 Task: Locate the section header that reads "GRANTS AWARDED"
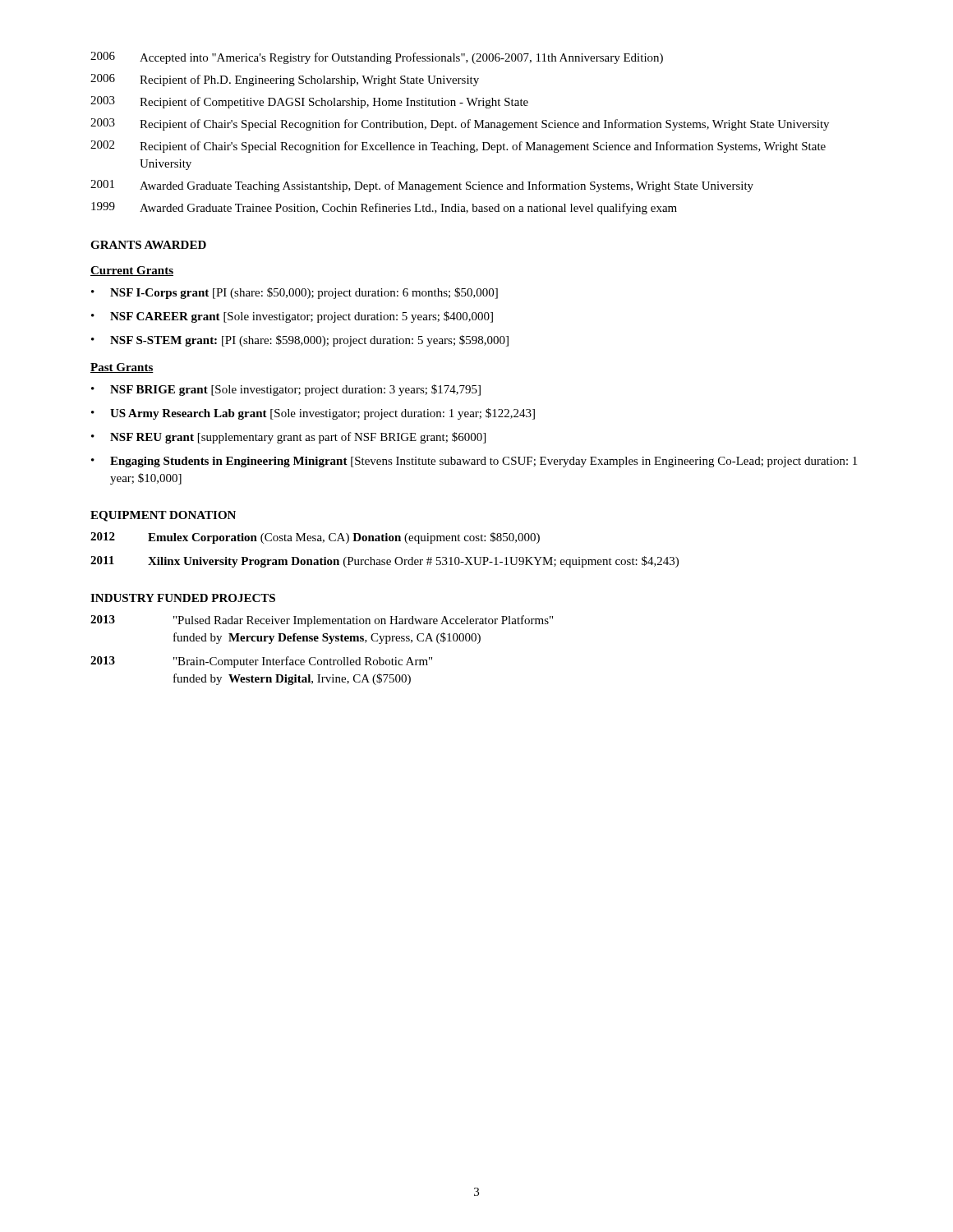(148, 245)
